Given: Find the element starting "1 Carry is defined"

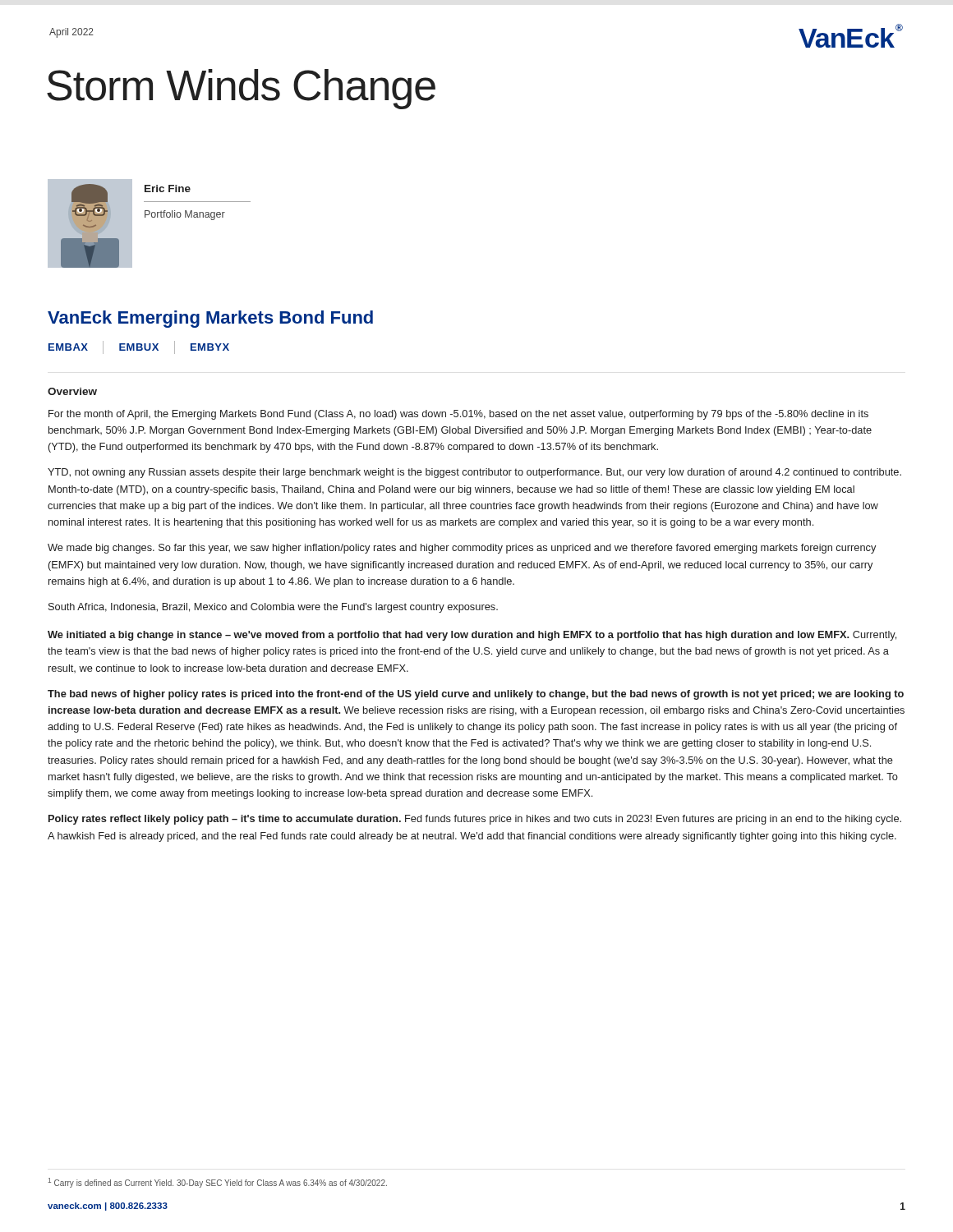Looking at the screenshot, I should 218,1182.
